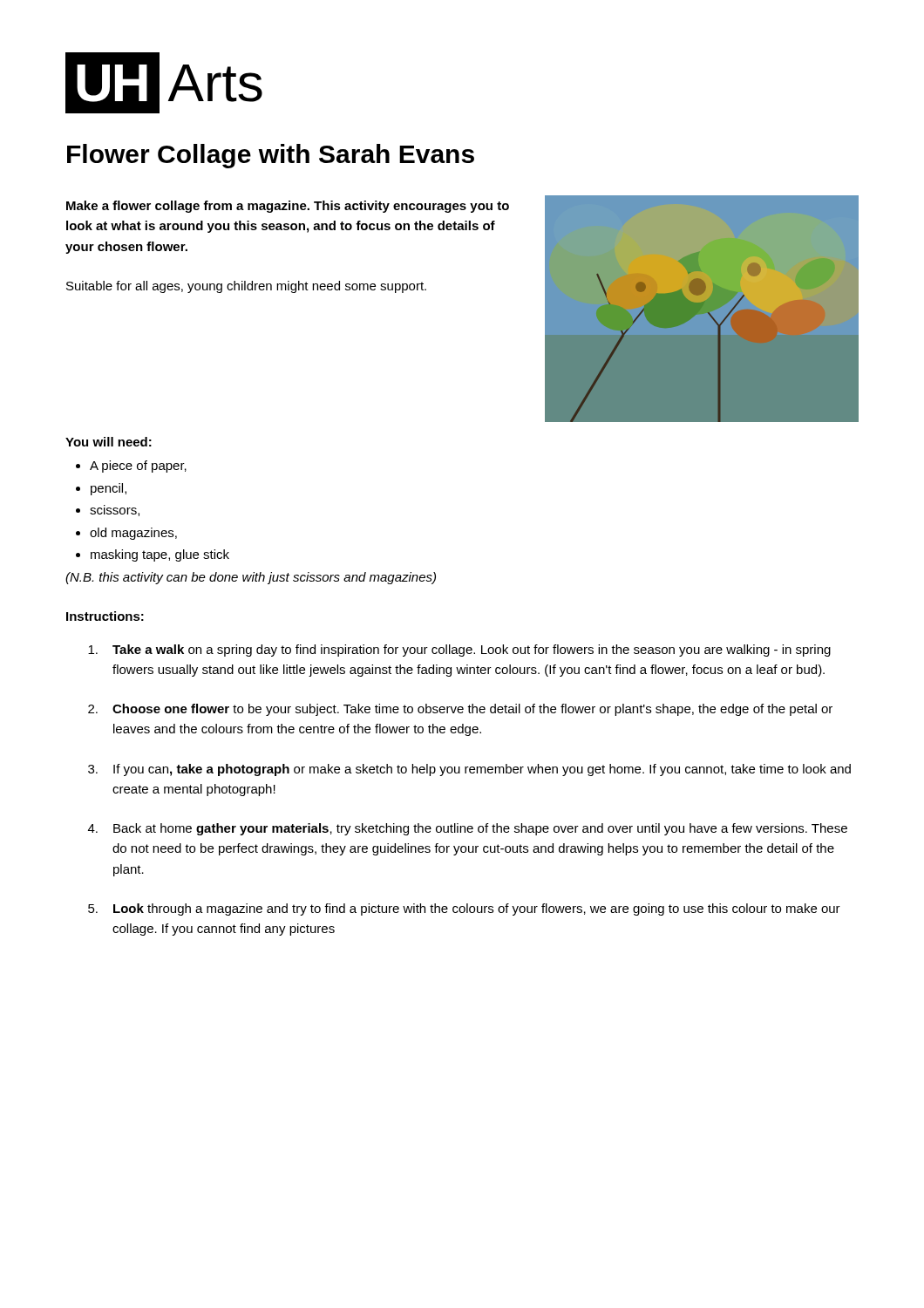Navigate to the passage starting "old magazines,"

click(134, 532)
